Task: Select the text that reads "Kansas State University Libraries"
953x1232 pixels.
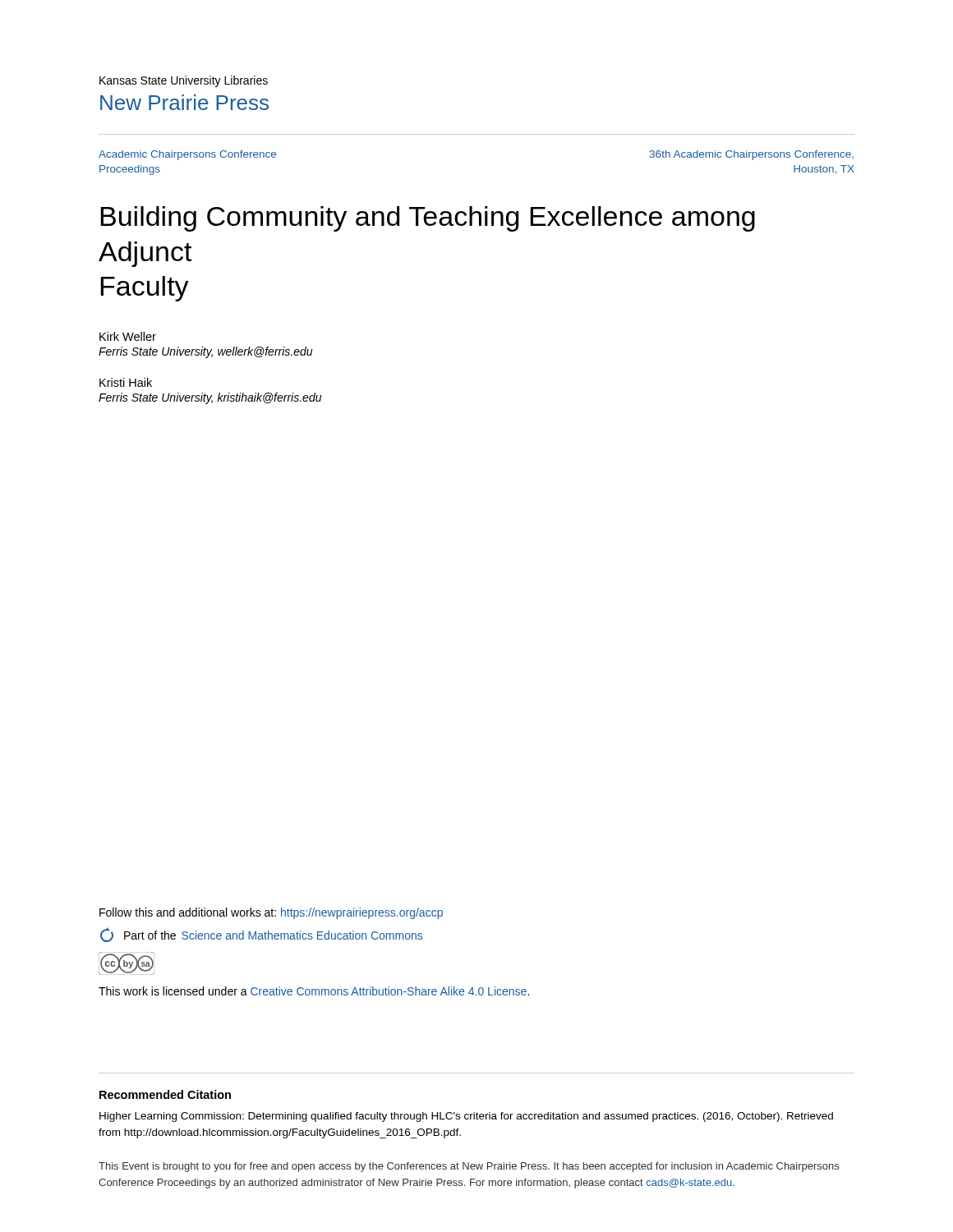Action: pyautogui.click(x=183, y=81)
